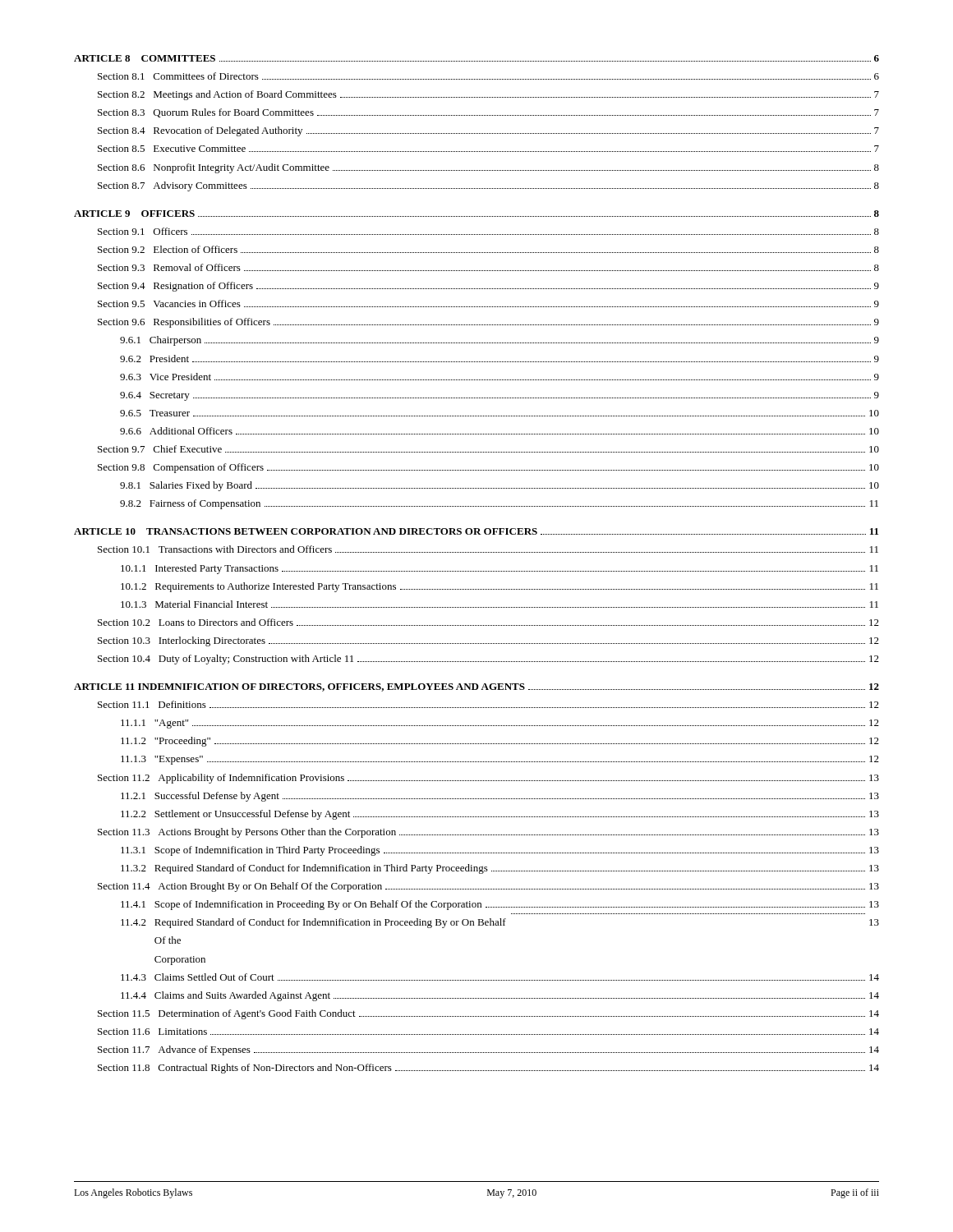Click on the text starting "Section 9.3 Removal of Officers 8"
Screen dimensions: 1232x953
pyautogui.click(x=488, y=268)
